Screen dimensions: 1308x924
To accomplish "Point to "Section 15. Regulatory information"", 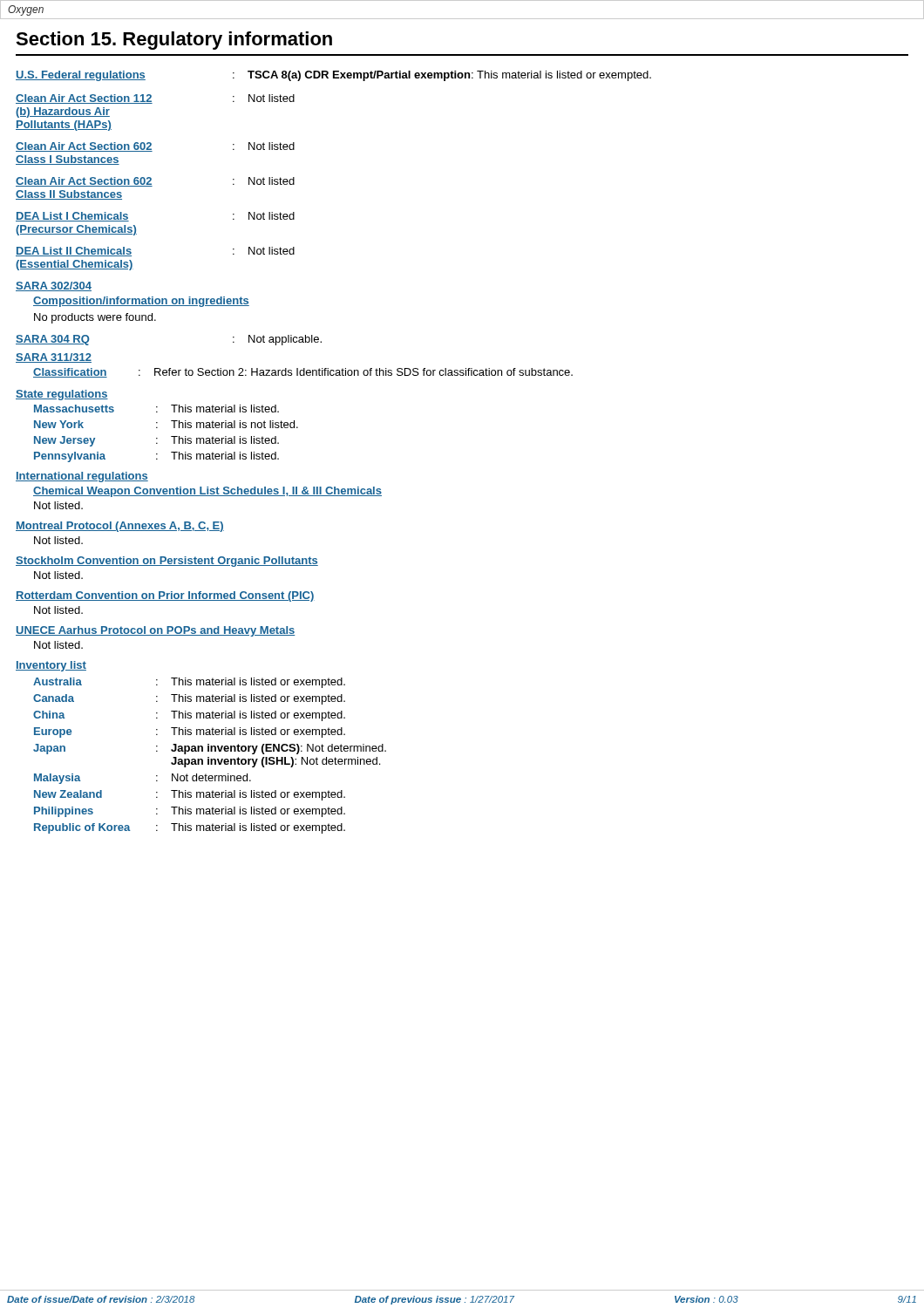I will 174,39.
